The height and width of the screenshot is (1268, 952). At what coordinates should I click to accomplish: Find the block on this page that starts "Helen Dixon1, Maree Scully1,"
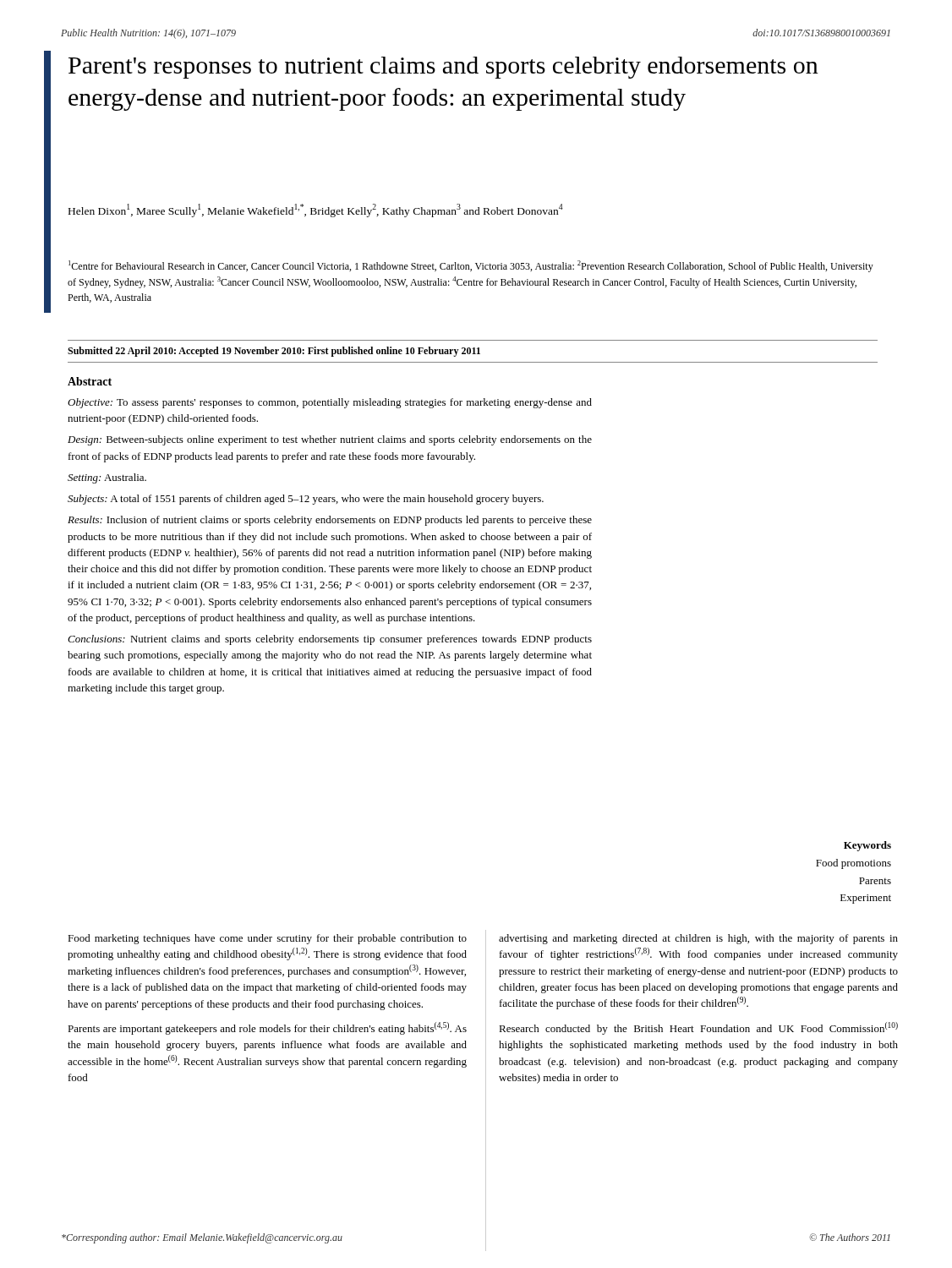(315, 209)
